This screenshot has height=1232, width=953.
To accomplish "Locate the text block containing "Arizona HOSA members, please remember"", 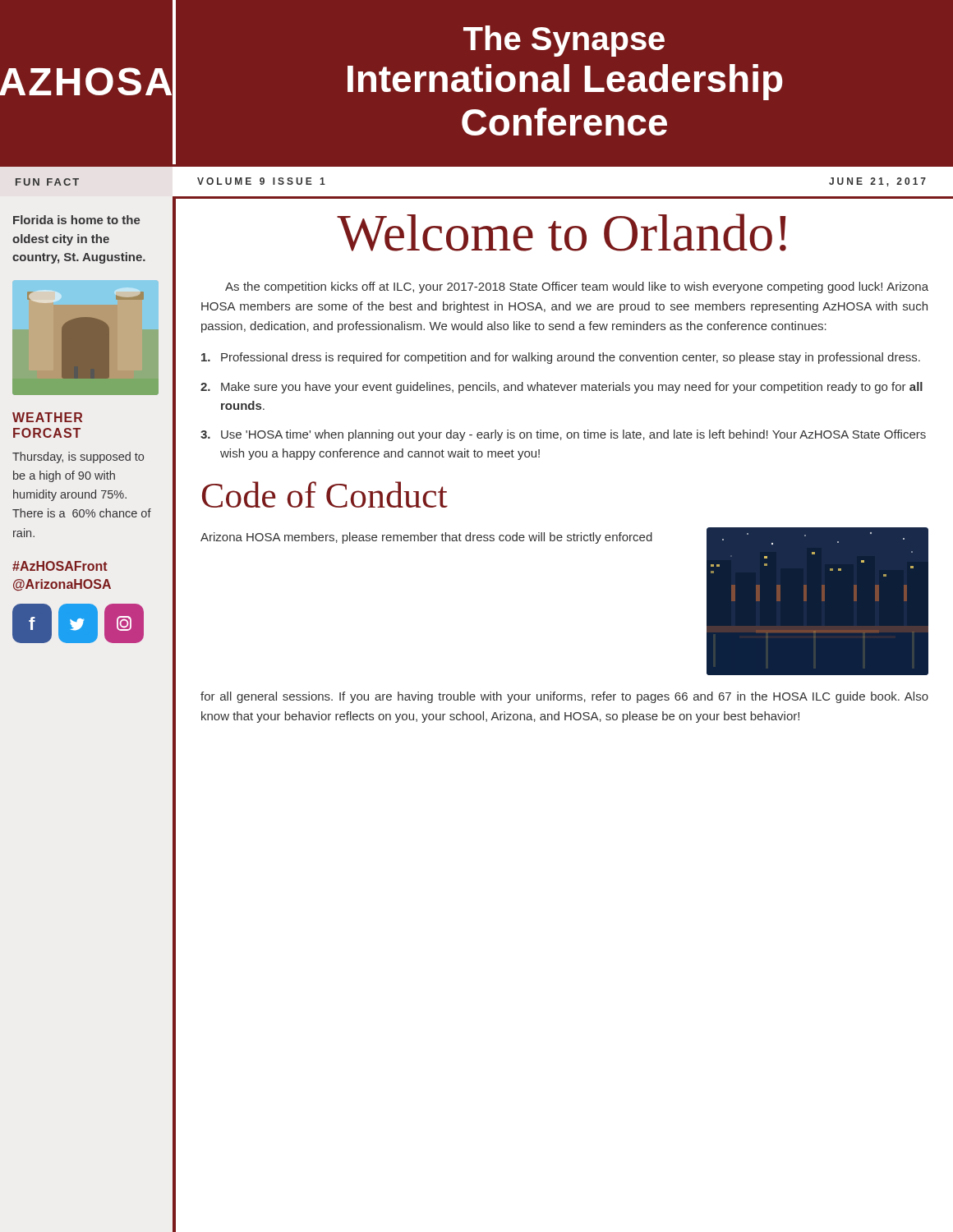I will coord(426,537).
